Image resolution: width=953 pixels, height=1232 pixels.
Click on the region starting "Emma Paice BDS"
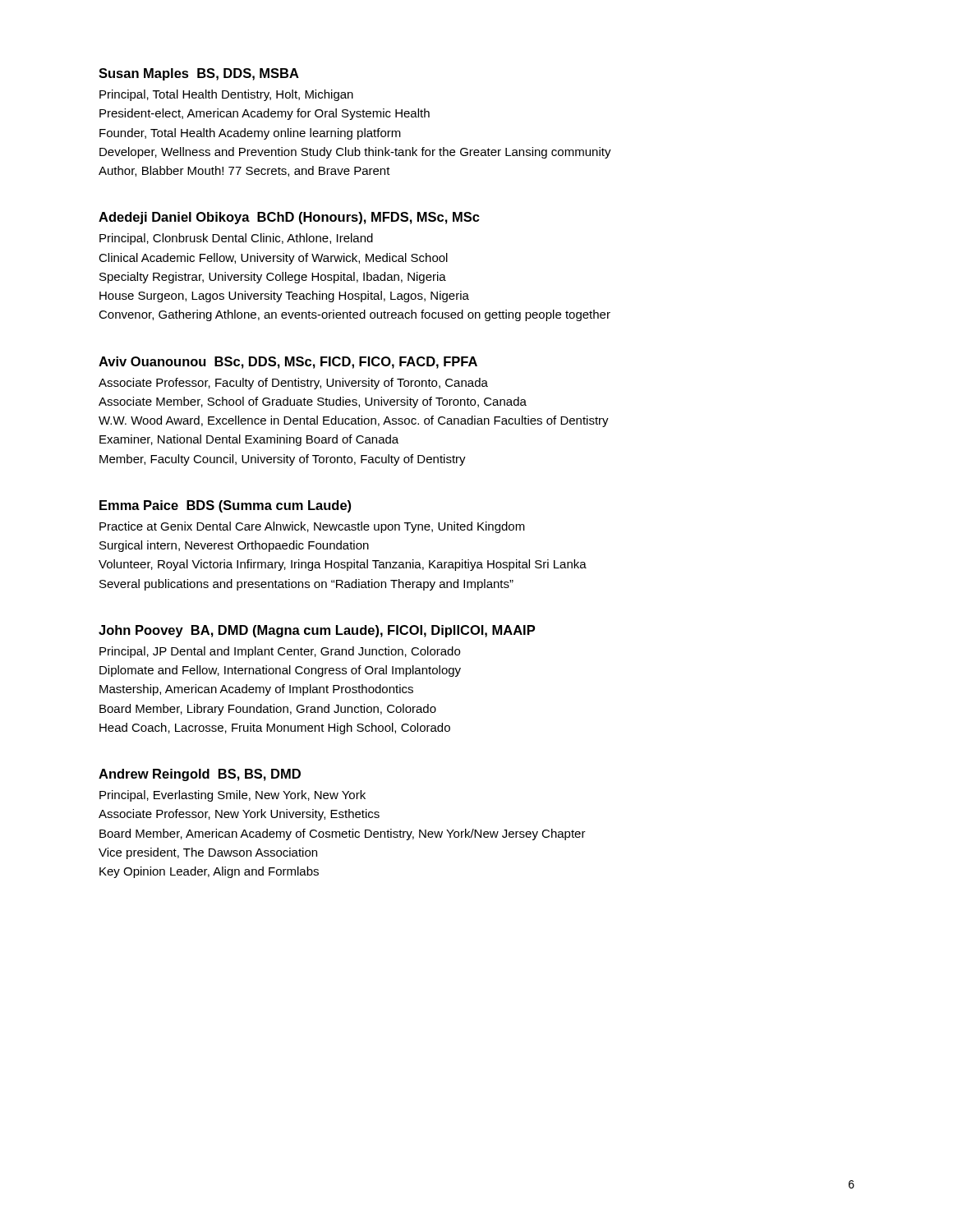tap(225, 506)
